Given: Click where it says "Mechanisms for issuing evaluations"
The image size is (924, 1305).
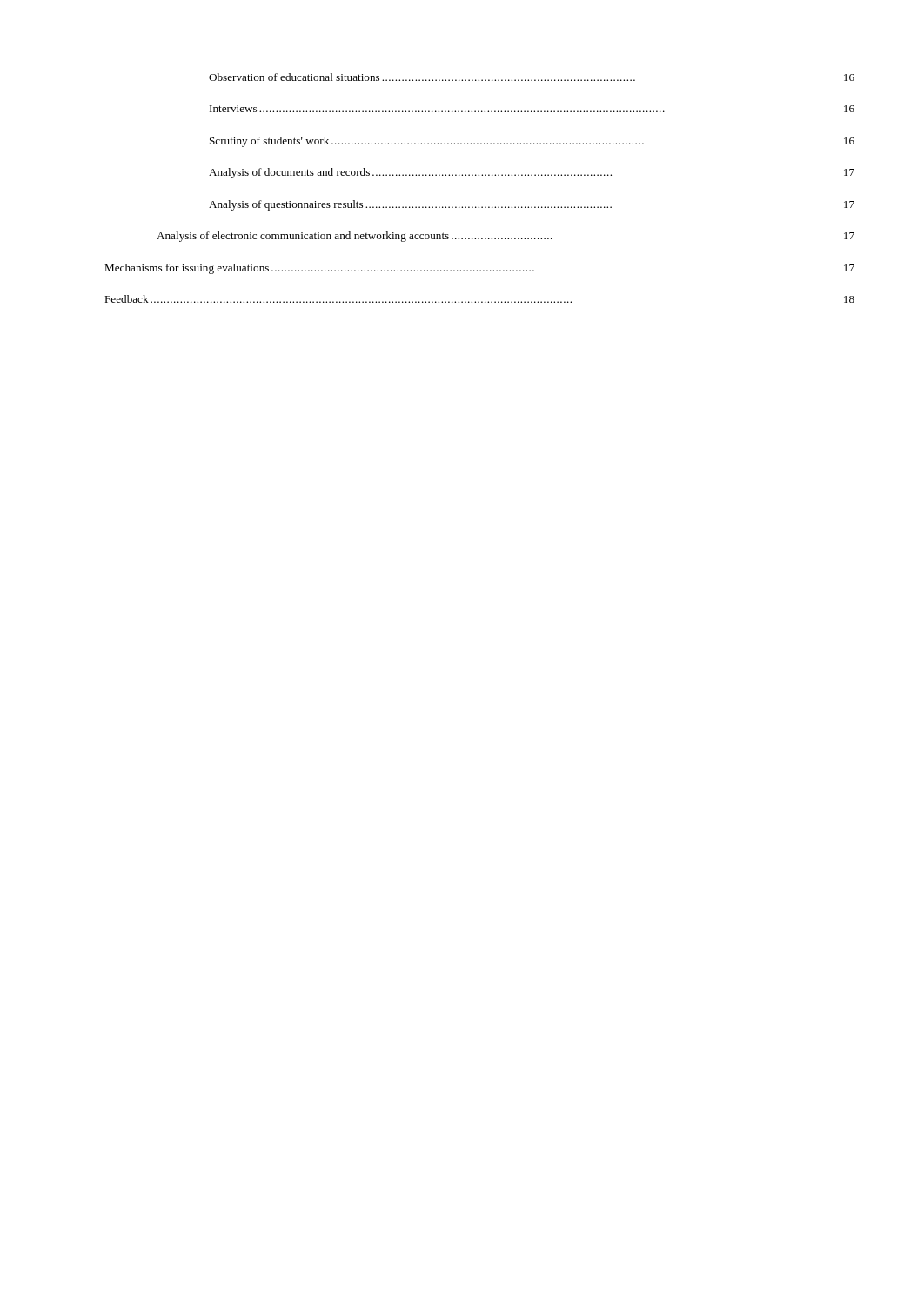Looking at the screenshot, I should pyautogui.click(x=479, y=268).
